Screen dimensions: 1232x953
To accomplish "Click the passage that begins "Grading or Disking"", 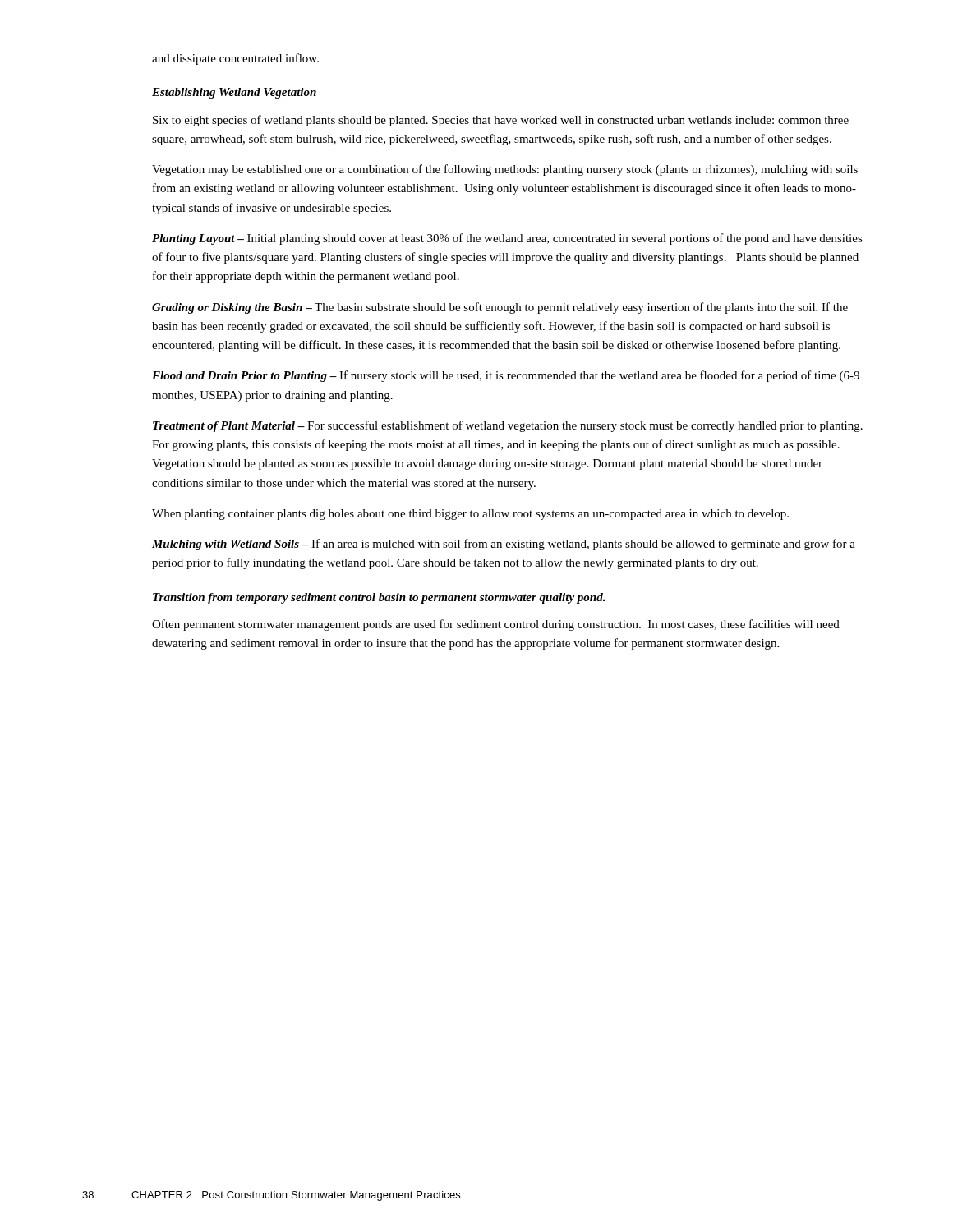I will (x=500, y=326).
